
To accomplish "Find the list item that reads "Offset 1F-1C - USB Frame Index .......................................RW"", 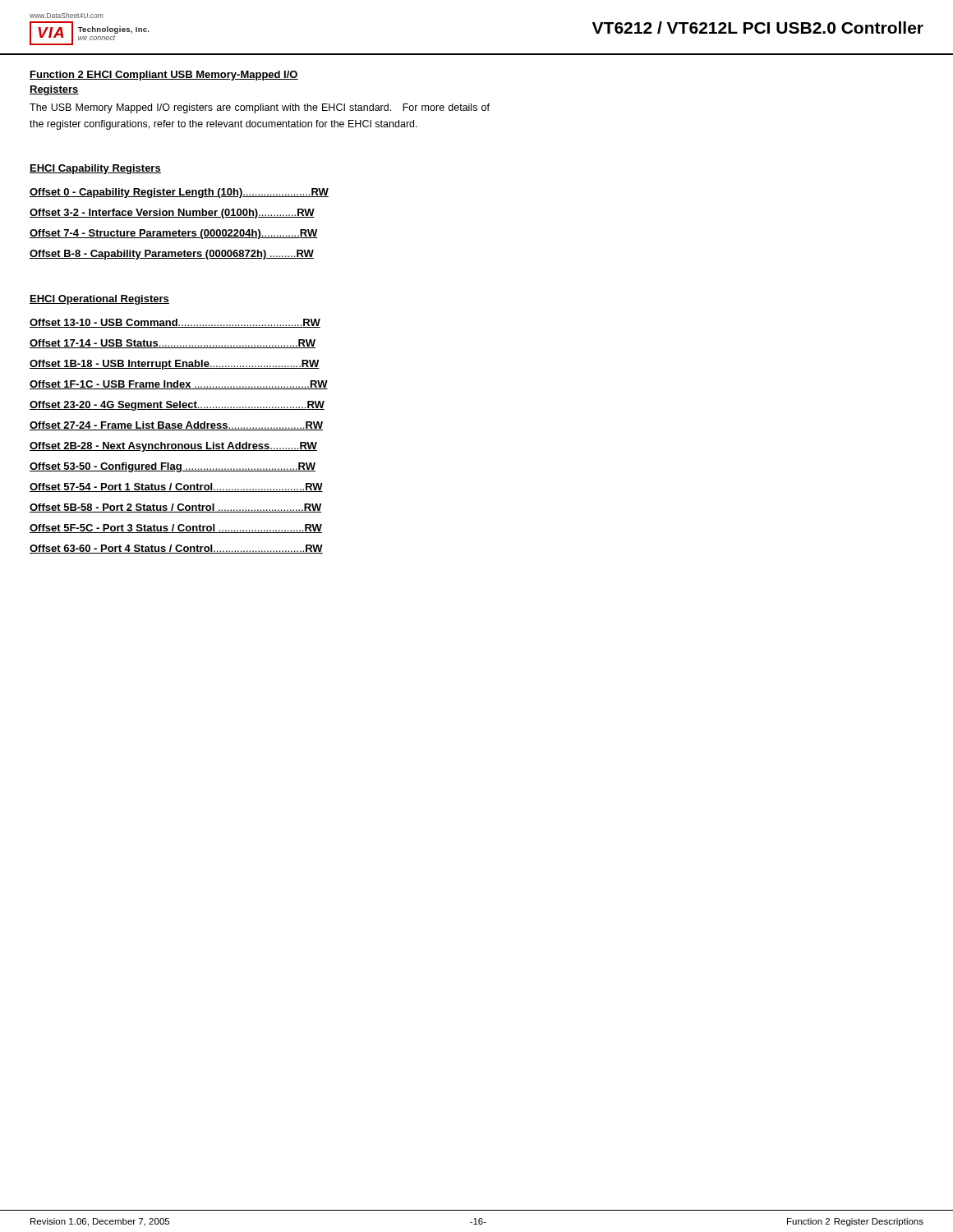I will click(x=178, y=384).
